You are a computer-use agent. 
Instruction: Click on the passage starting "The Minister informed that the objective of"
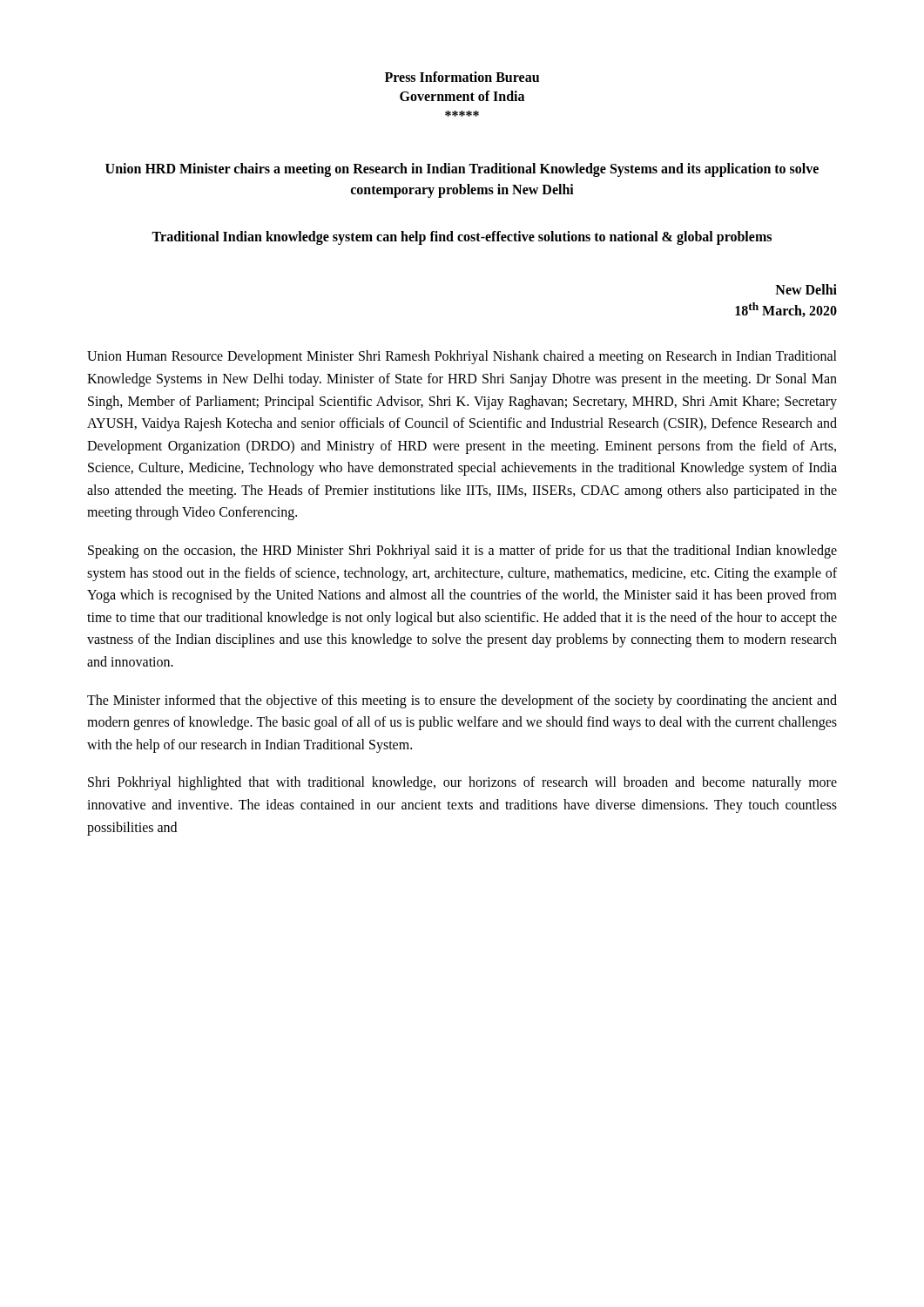coord(462,722)
